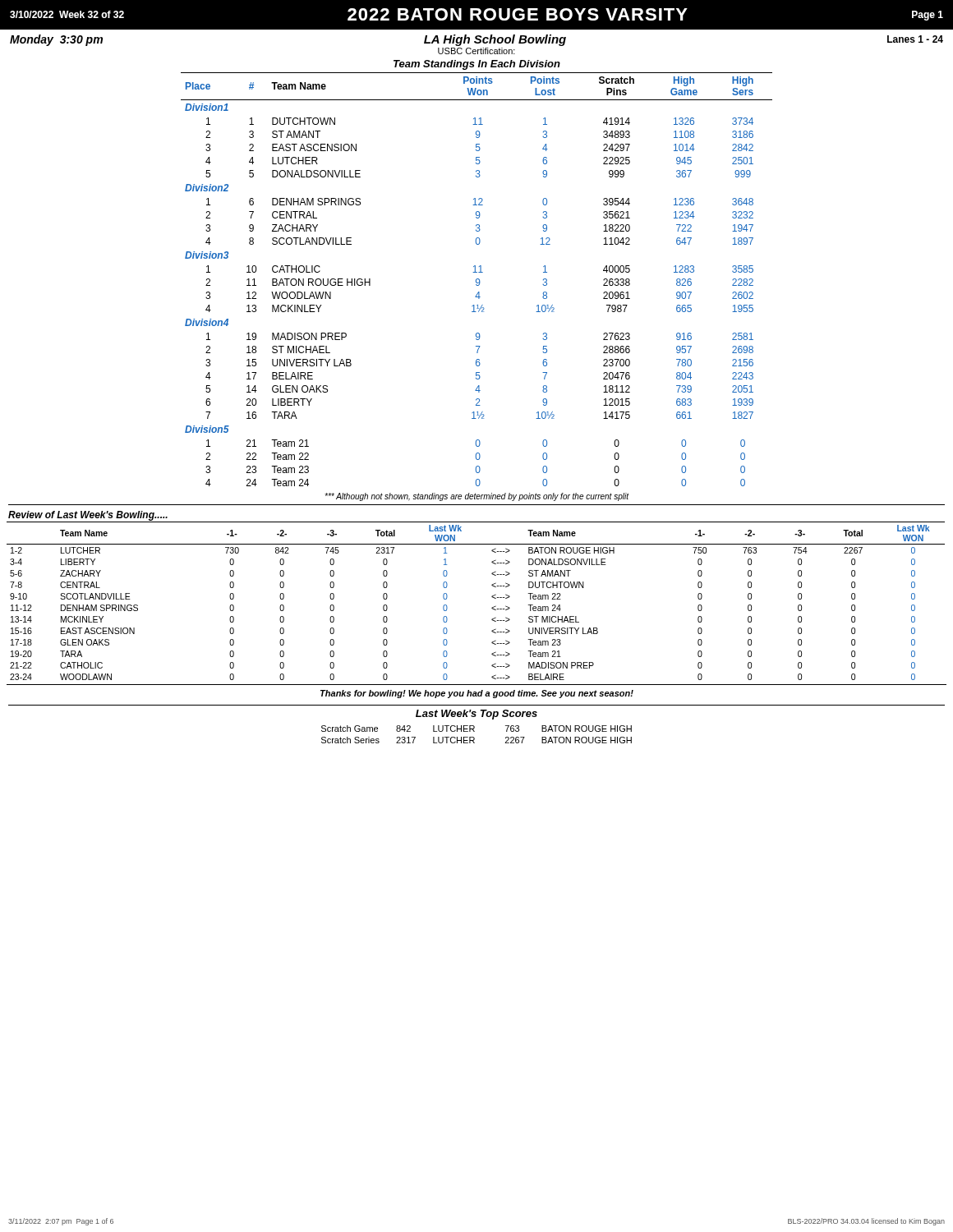Select the region starting "Review of Last Week's Bowling"
The width and height of the screenshot is (953, 1232).
[88, 515]
